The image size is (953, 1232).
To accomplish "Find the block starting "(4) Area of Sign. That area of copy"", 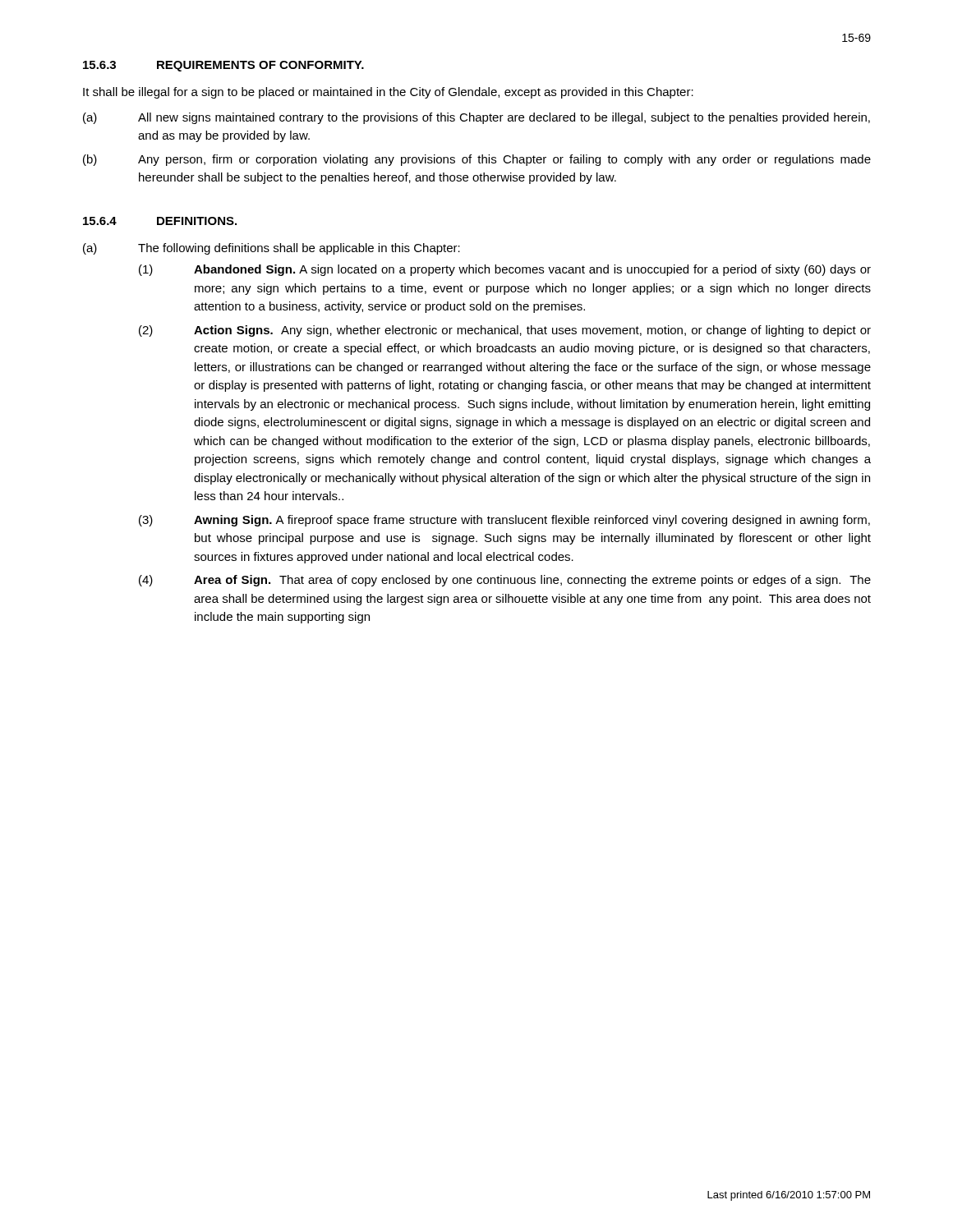I will [x=504, y=599].
